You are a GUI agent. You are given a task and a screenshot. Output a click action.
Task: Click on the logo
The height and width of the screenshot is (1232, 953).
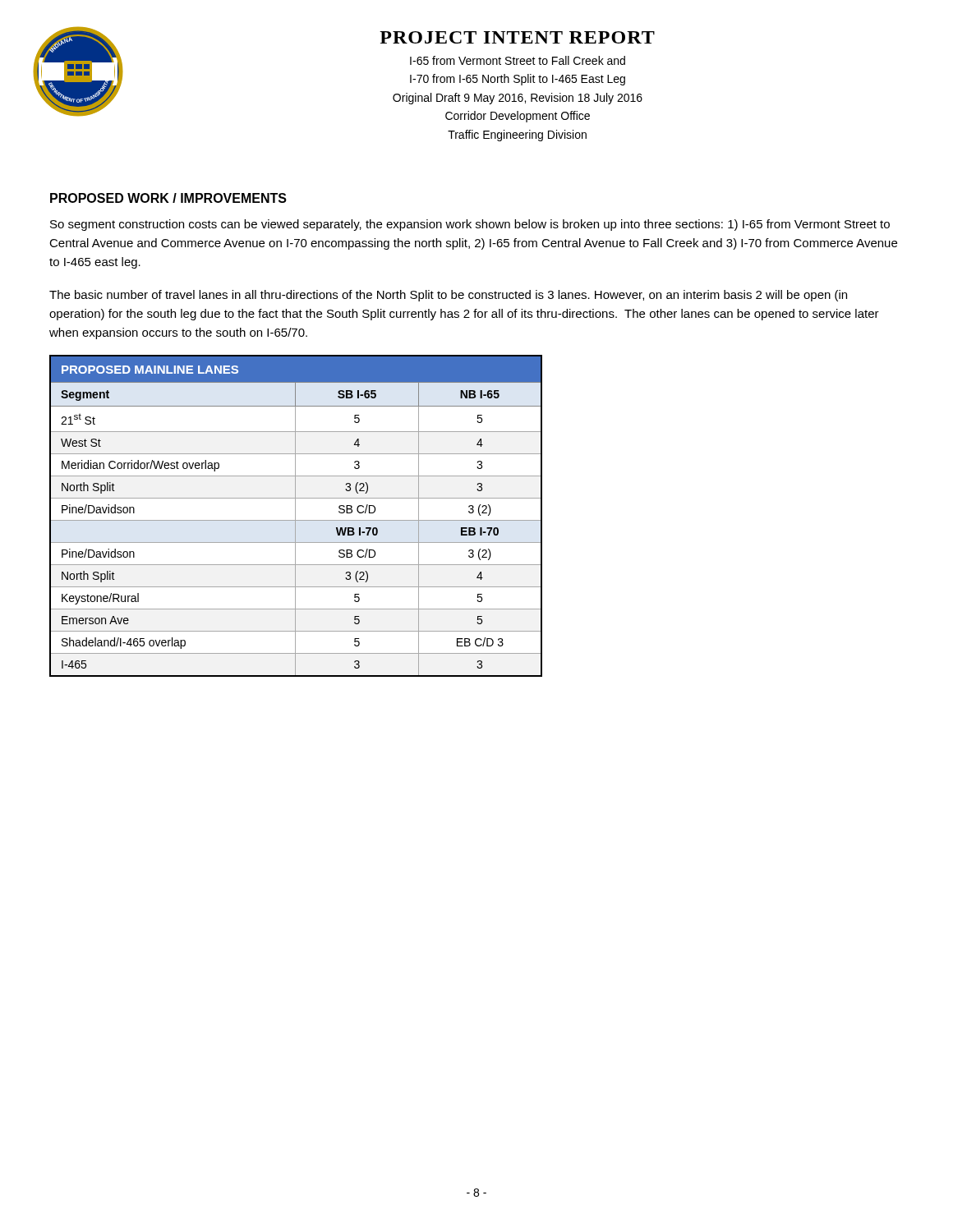(x=82, y=71)
